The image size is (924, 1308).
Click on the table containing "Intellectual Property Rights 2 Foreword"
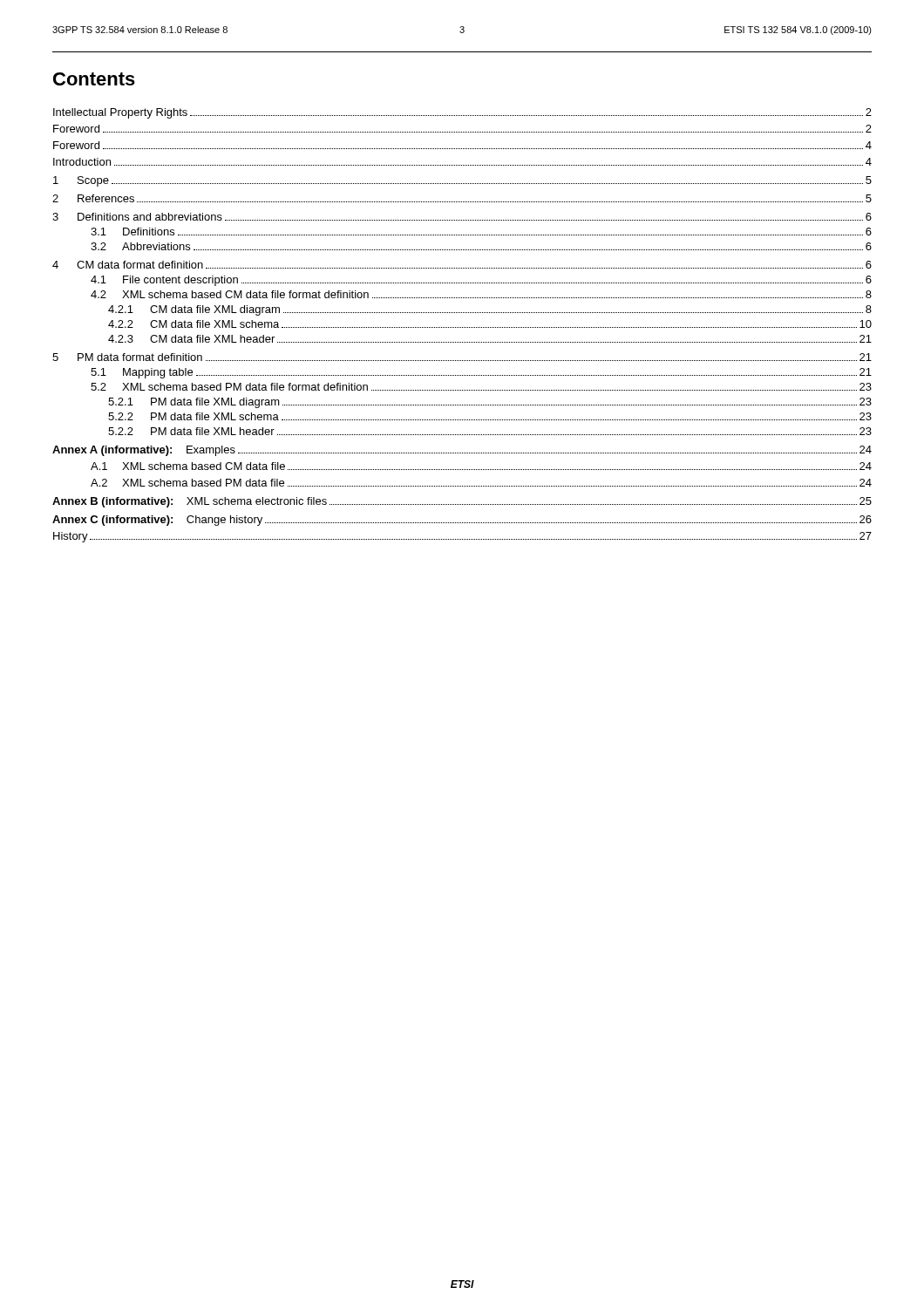tap(462, 324)
